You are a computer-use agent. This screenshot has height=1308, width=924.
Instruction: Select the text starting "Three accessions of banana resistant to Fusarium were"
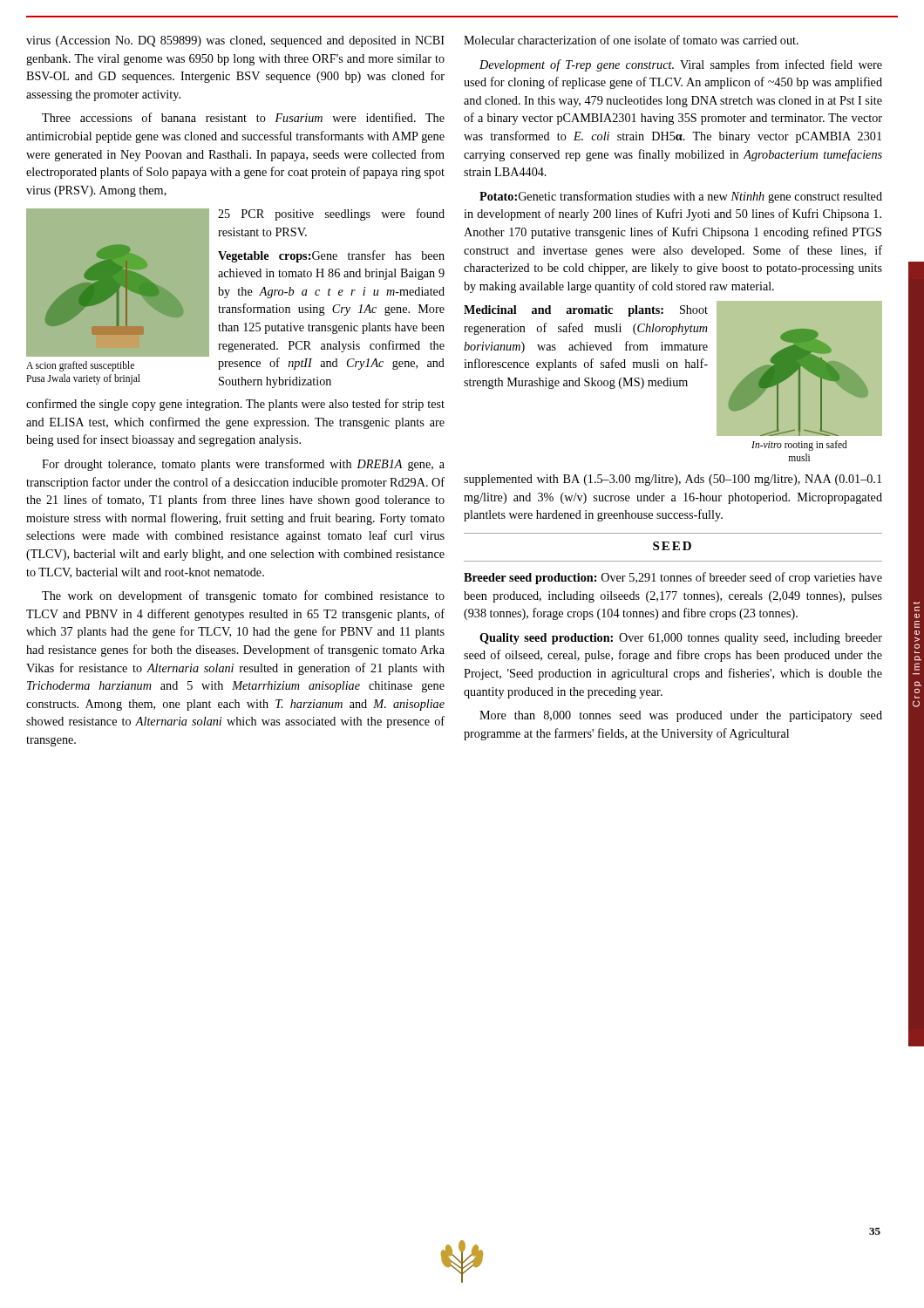[235, 154]
